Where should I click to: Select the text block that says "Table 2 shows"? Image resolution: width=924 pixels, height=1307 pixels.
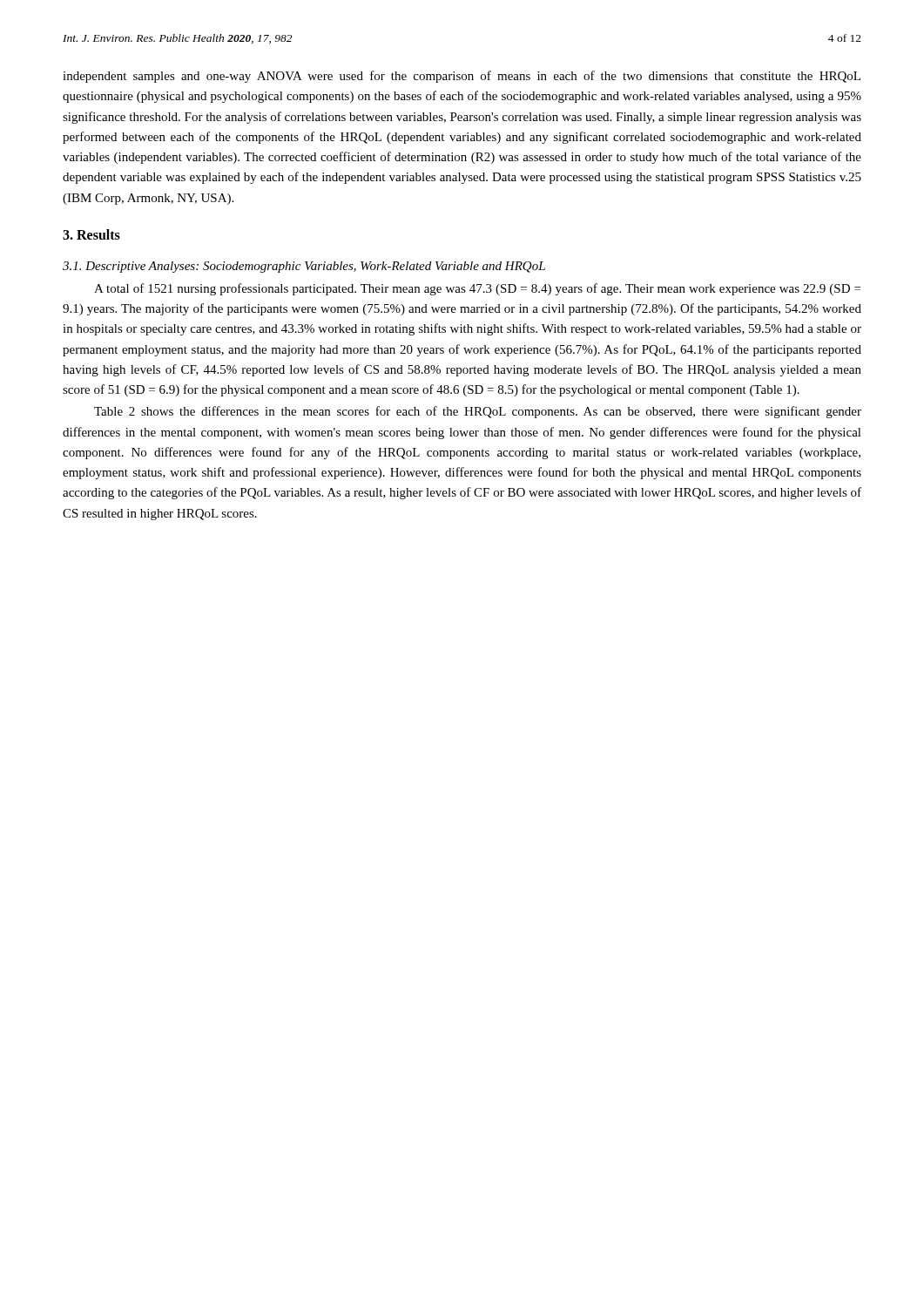point(462,462)
